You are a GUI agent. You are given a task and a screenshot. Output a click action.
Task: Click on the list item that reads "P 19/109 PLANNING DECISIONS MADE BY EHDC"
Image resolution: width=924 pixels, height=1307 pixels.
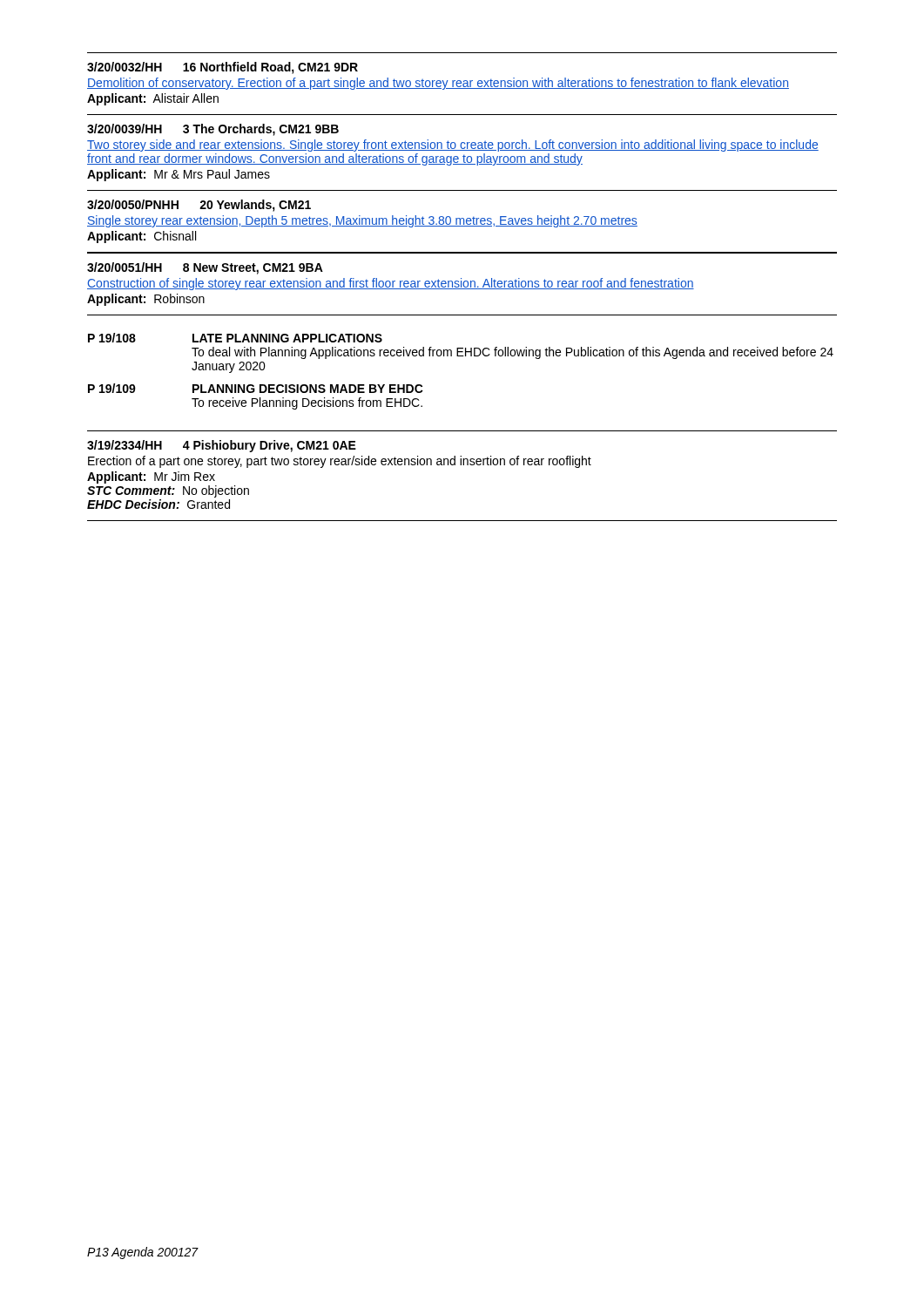click(256, 388)
